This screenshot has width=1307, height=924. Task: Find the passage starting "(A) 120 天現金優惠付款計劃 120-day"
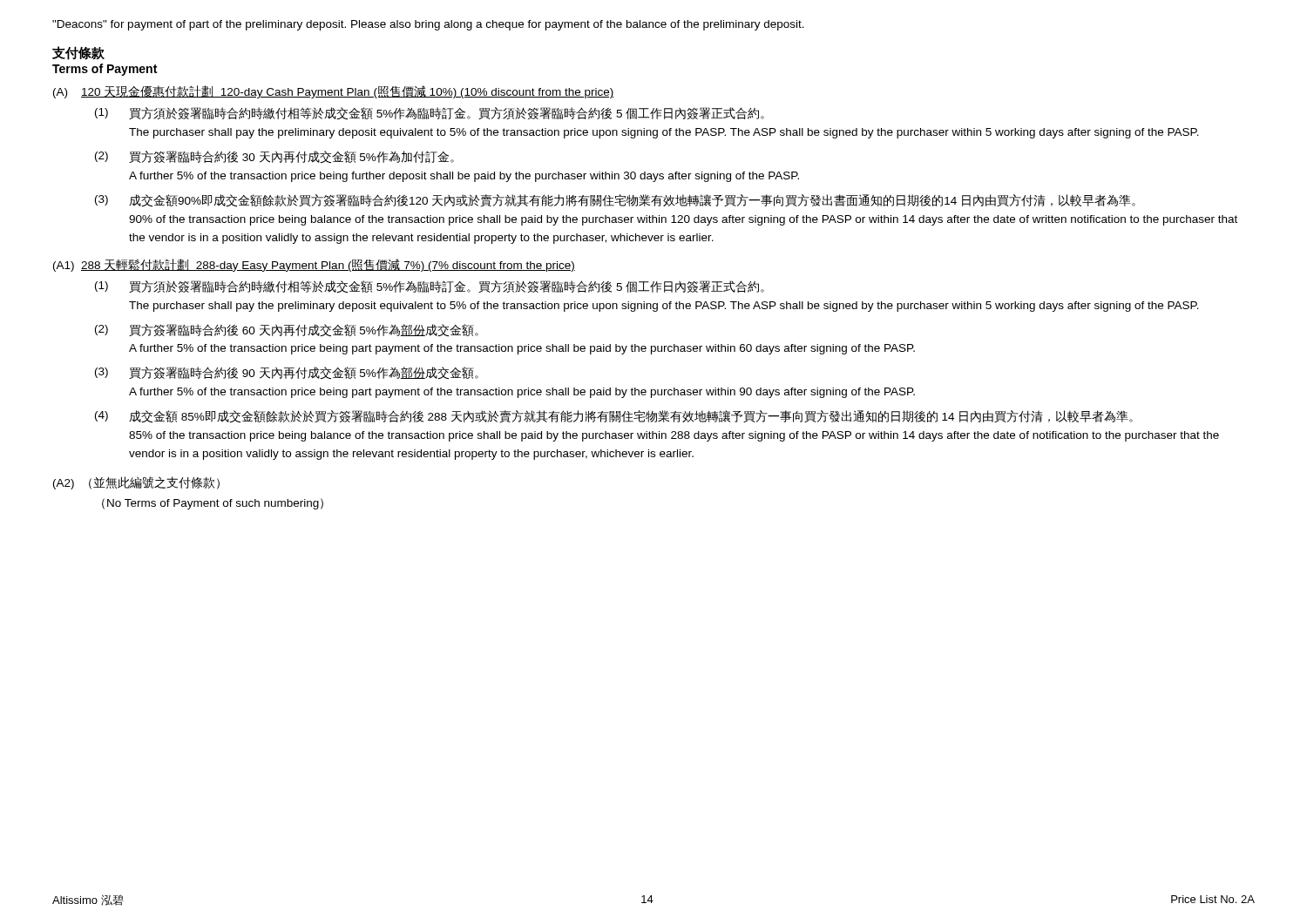click(x=333, y=92)
